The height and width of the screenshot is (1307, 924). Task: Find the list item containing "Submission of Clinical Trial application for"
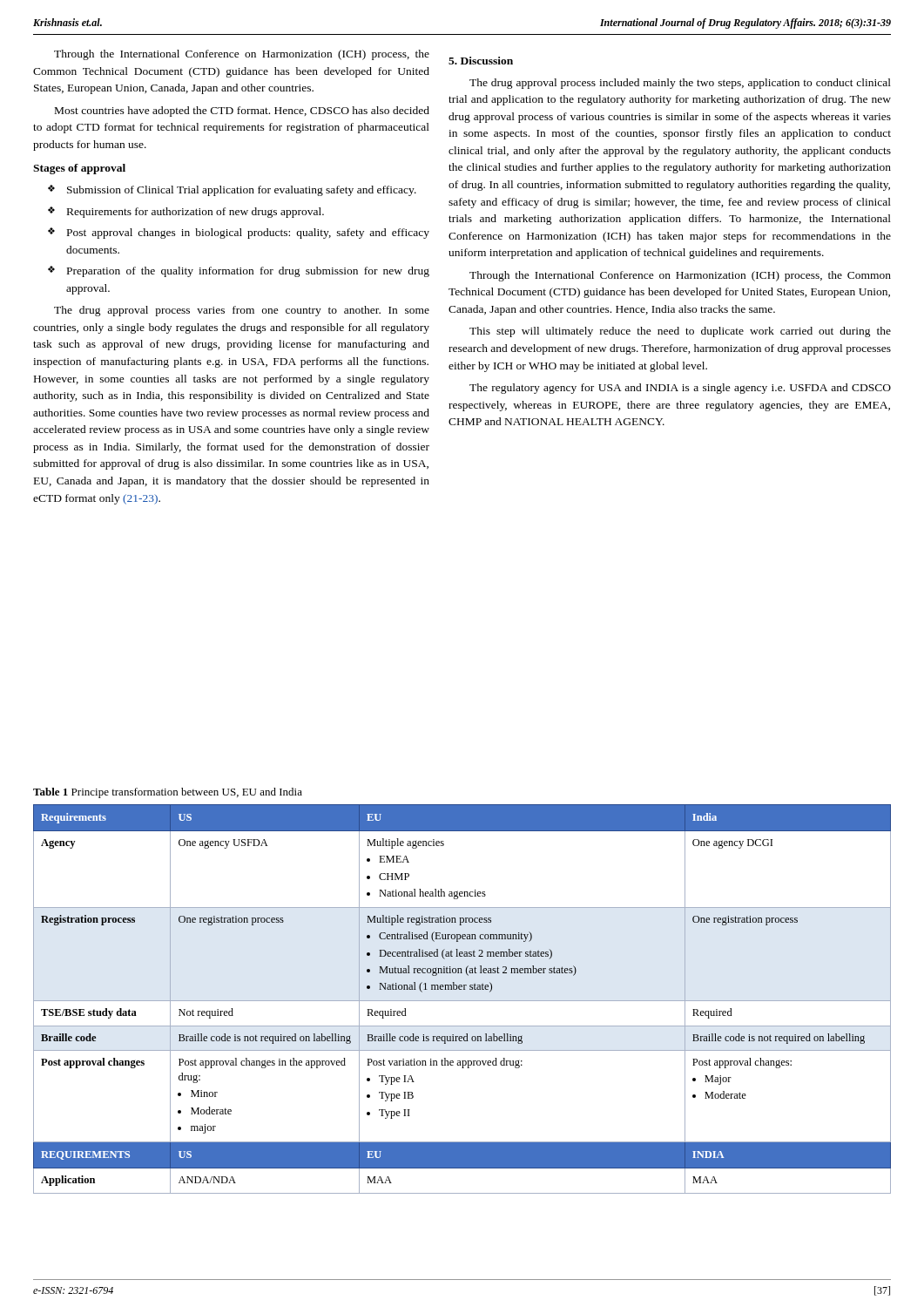pyautogui.click(x=241, y=190)
